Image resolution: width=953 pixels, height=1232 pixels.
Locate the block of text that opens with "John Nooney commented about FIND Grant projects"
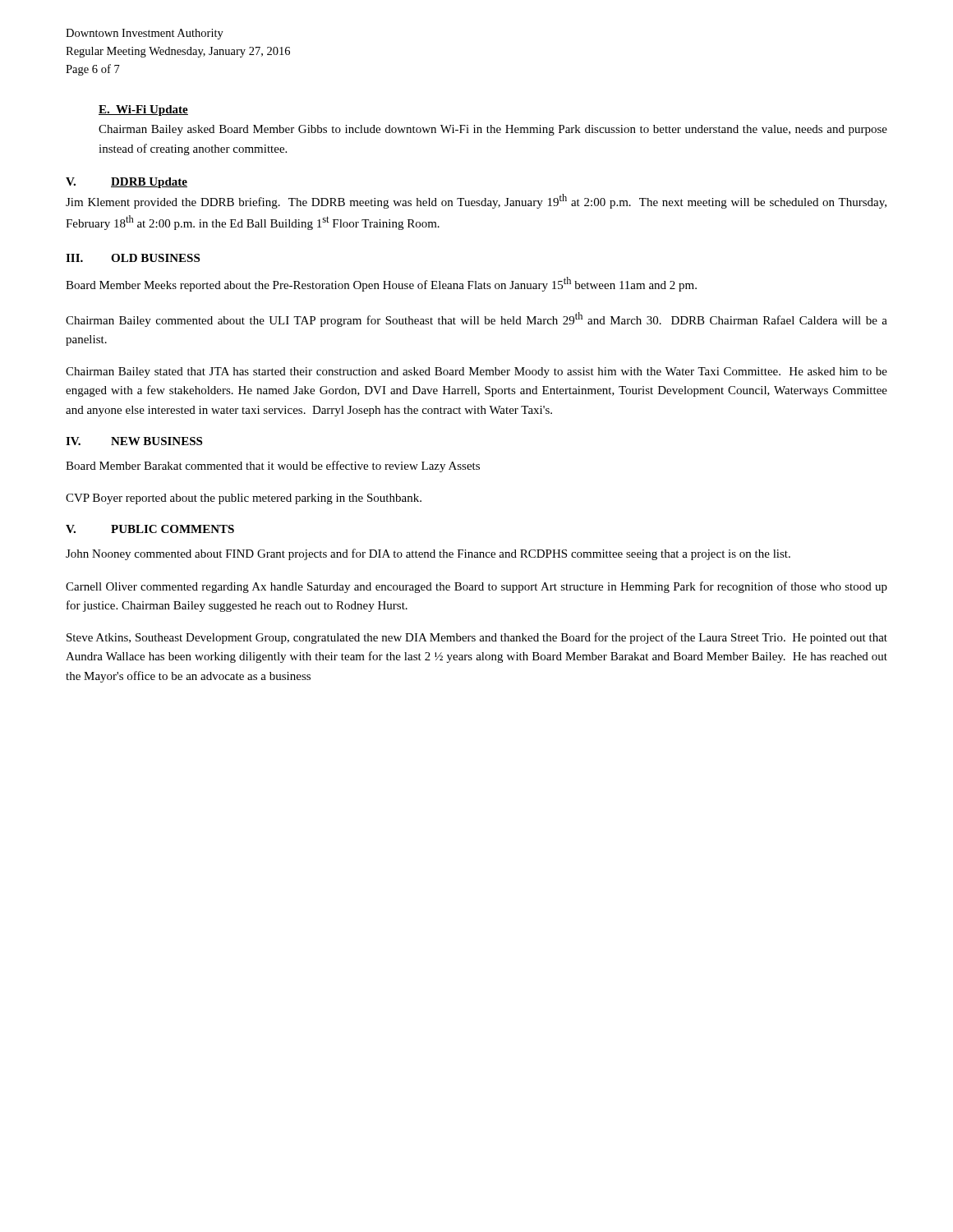(x=428, y=554)
